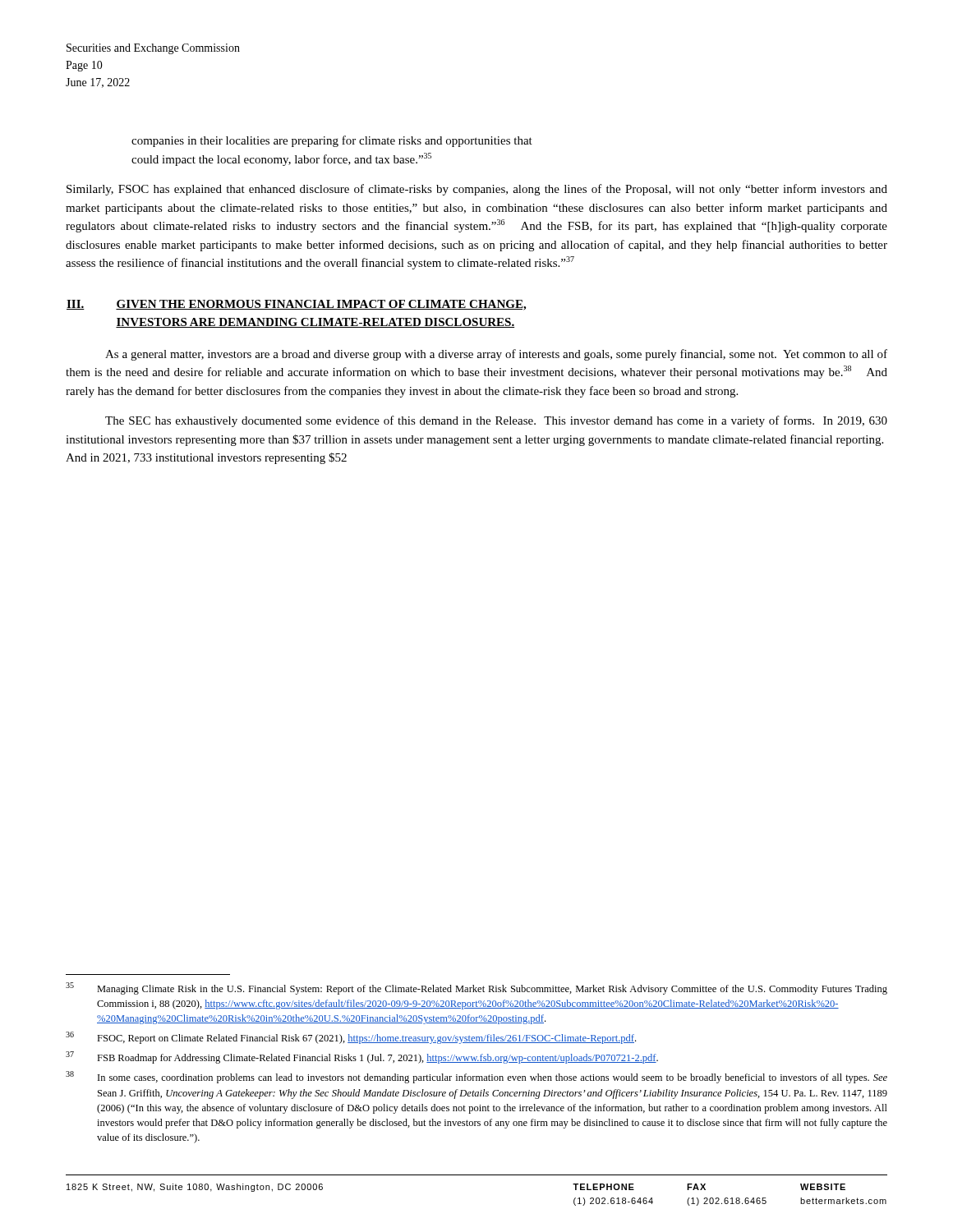The image size is (953, 1232).
Task: Where is the passage that starts "36 FSOC, Report"?
Action: pos(476,1038)
